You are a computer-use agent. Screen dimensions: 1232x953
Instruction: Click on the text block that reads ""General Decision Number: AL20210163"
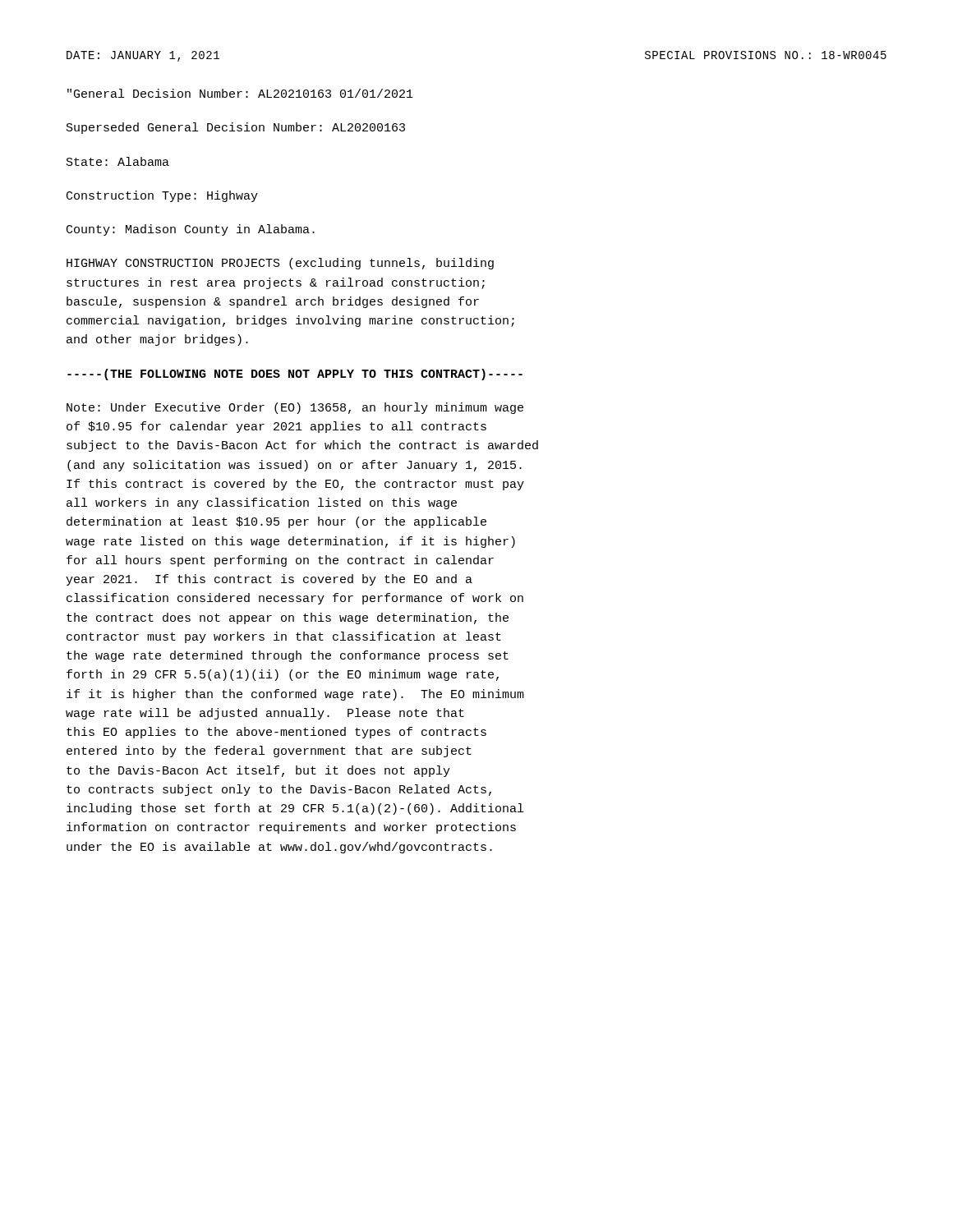click(240, 95)
